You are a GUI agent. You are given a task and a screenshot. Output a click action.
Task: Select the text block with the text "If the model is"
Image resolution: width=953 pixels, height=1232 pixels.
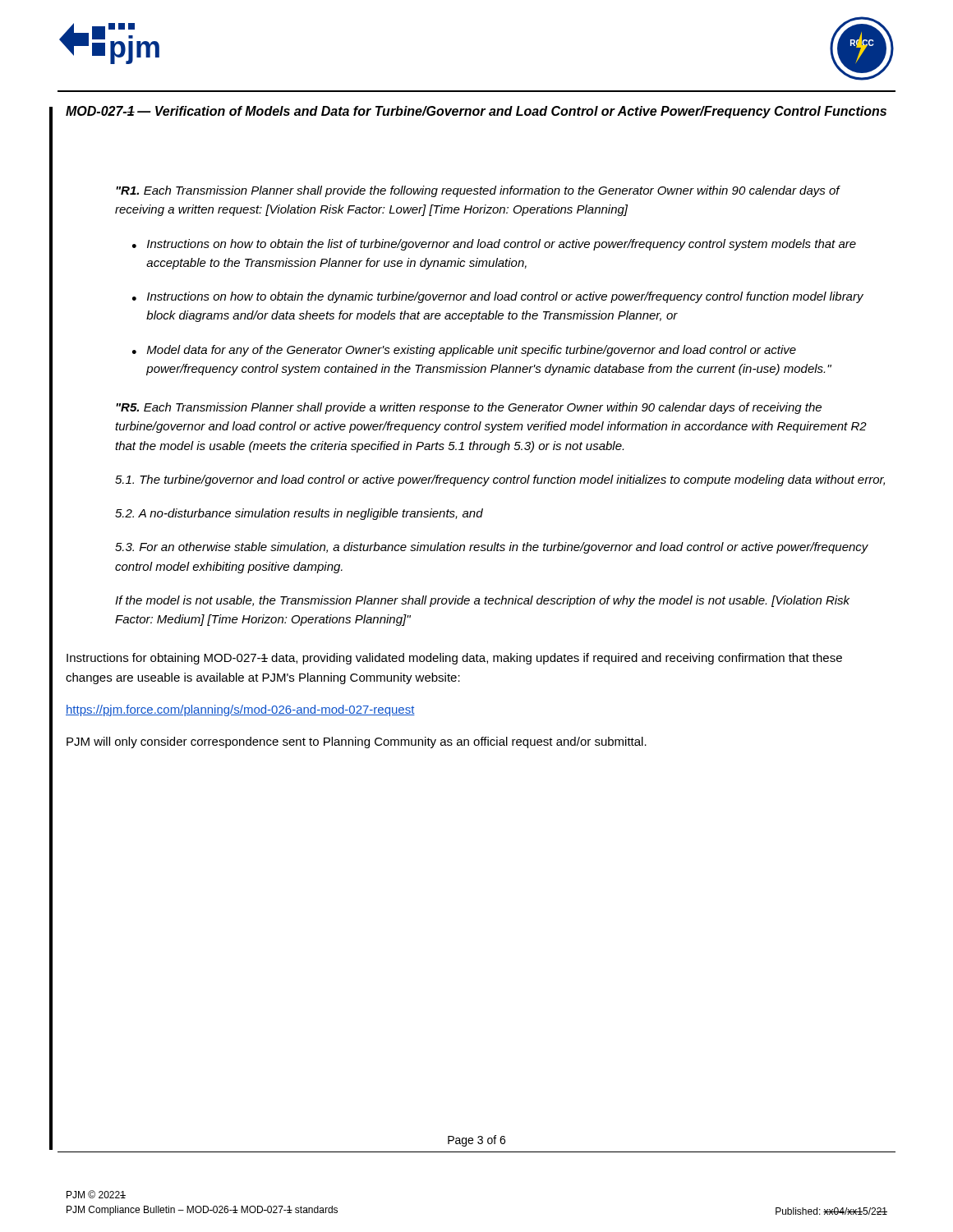(482, 609)
